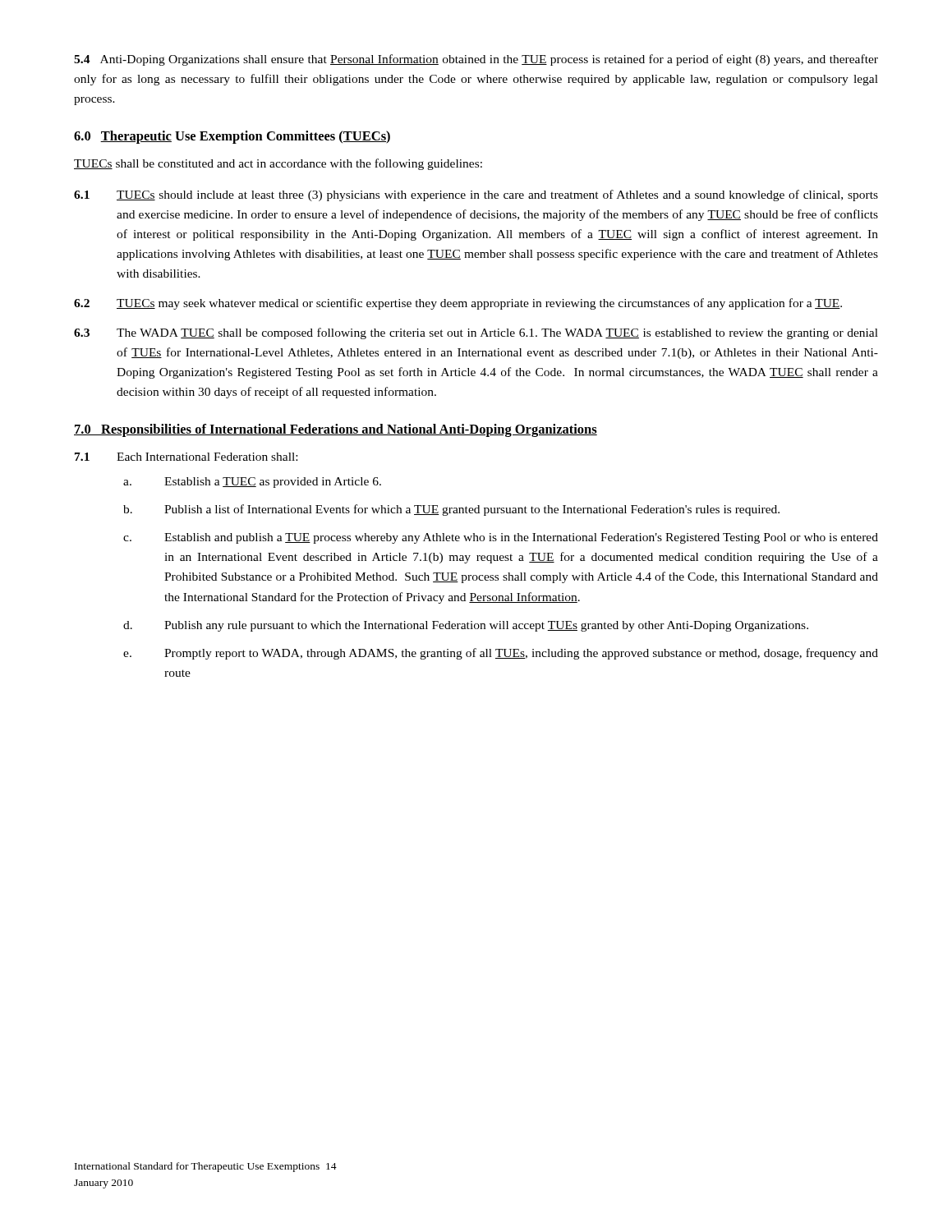
Task: Navigate to the text starting "1 Each International Federation shall:"
Action: pos(186,457)
